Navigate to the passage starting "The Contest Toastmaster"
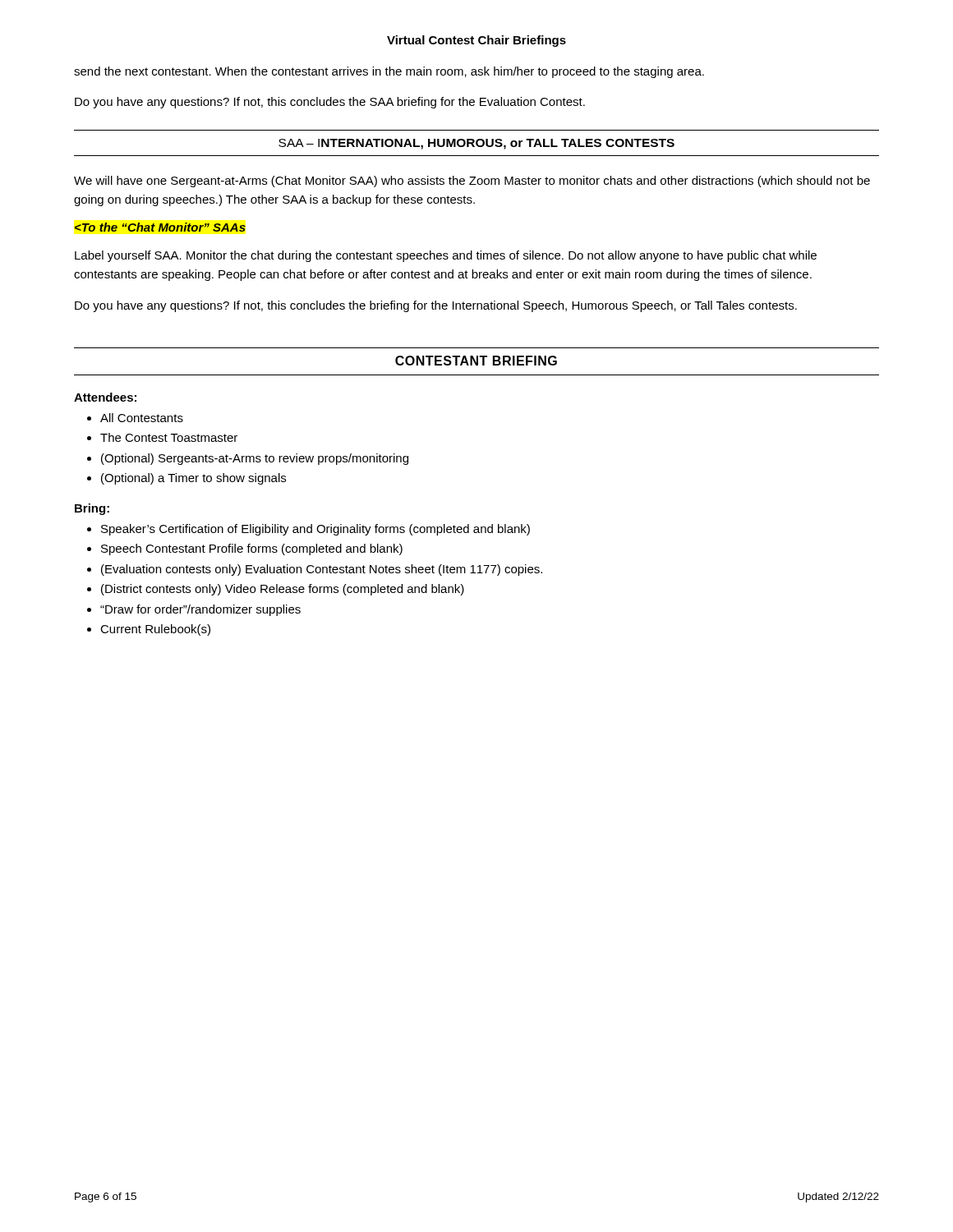 [x=162, y=437]
